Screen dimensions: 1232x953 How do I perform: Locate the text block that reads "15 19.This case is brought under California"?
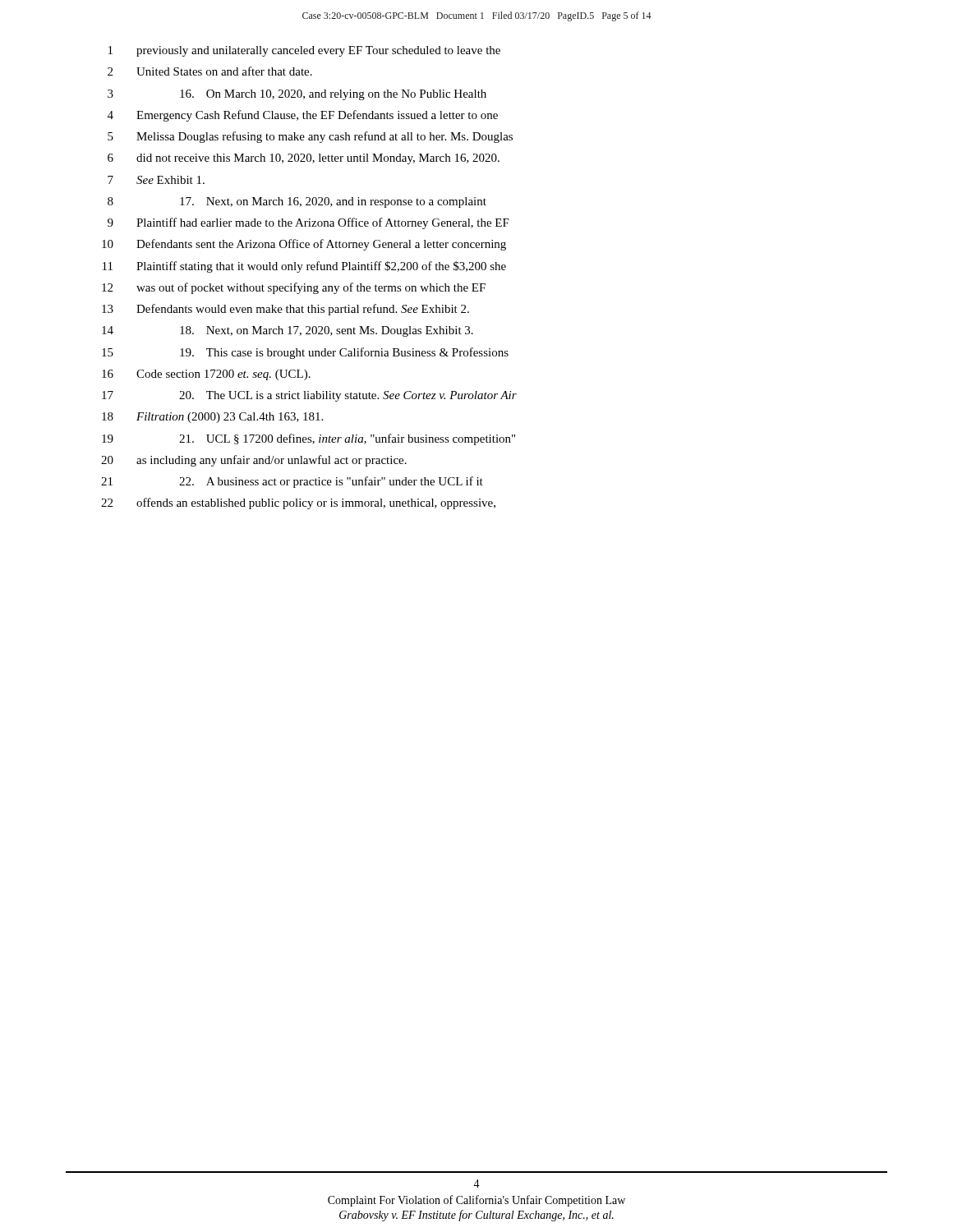pos(485,352)
